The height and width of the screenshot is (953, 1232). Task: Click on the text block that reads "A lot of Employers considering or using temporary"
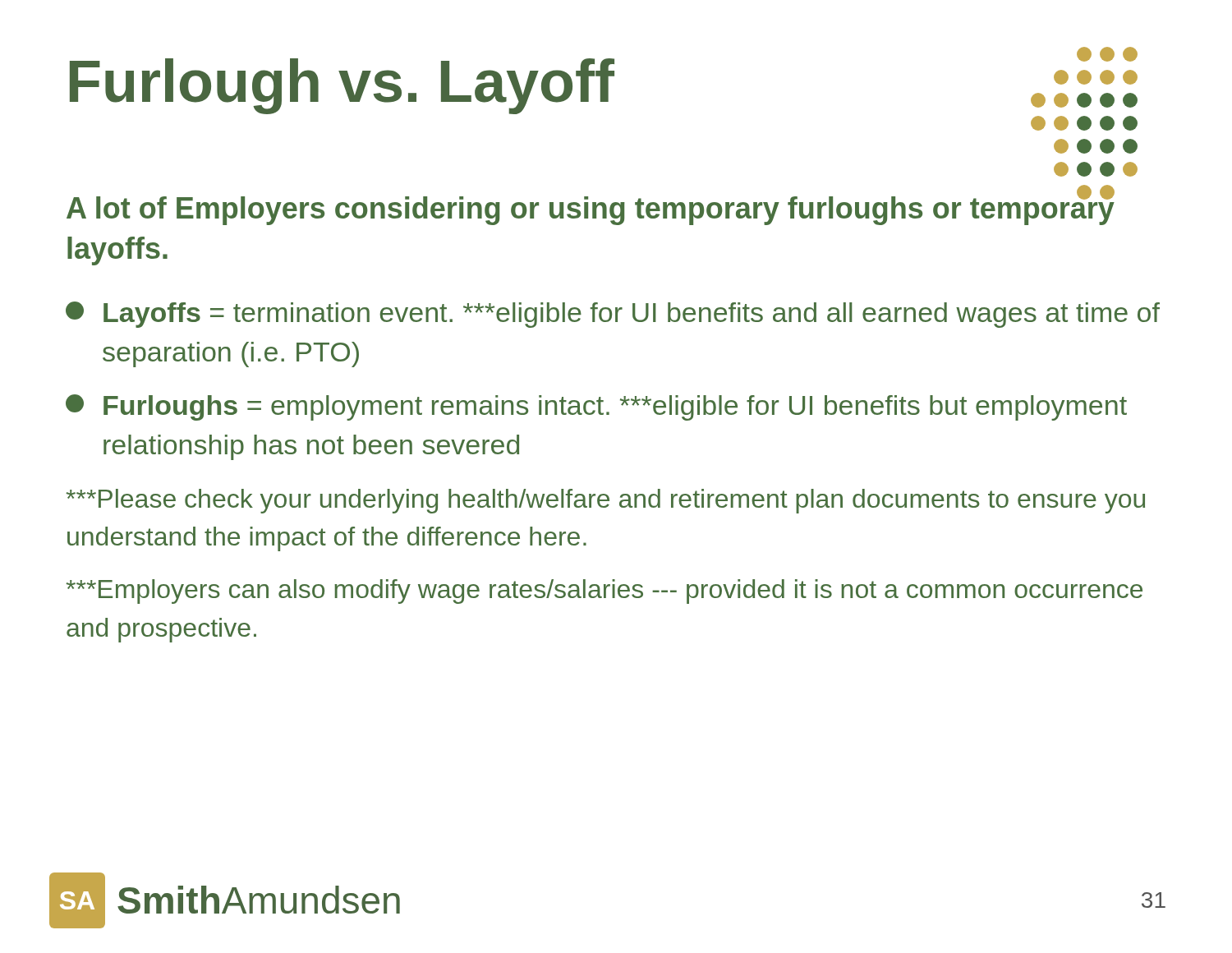click(590, 228)
